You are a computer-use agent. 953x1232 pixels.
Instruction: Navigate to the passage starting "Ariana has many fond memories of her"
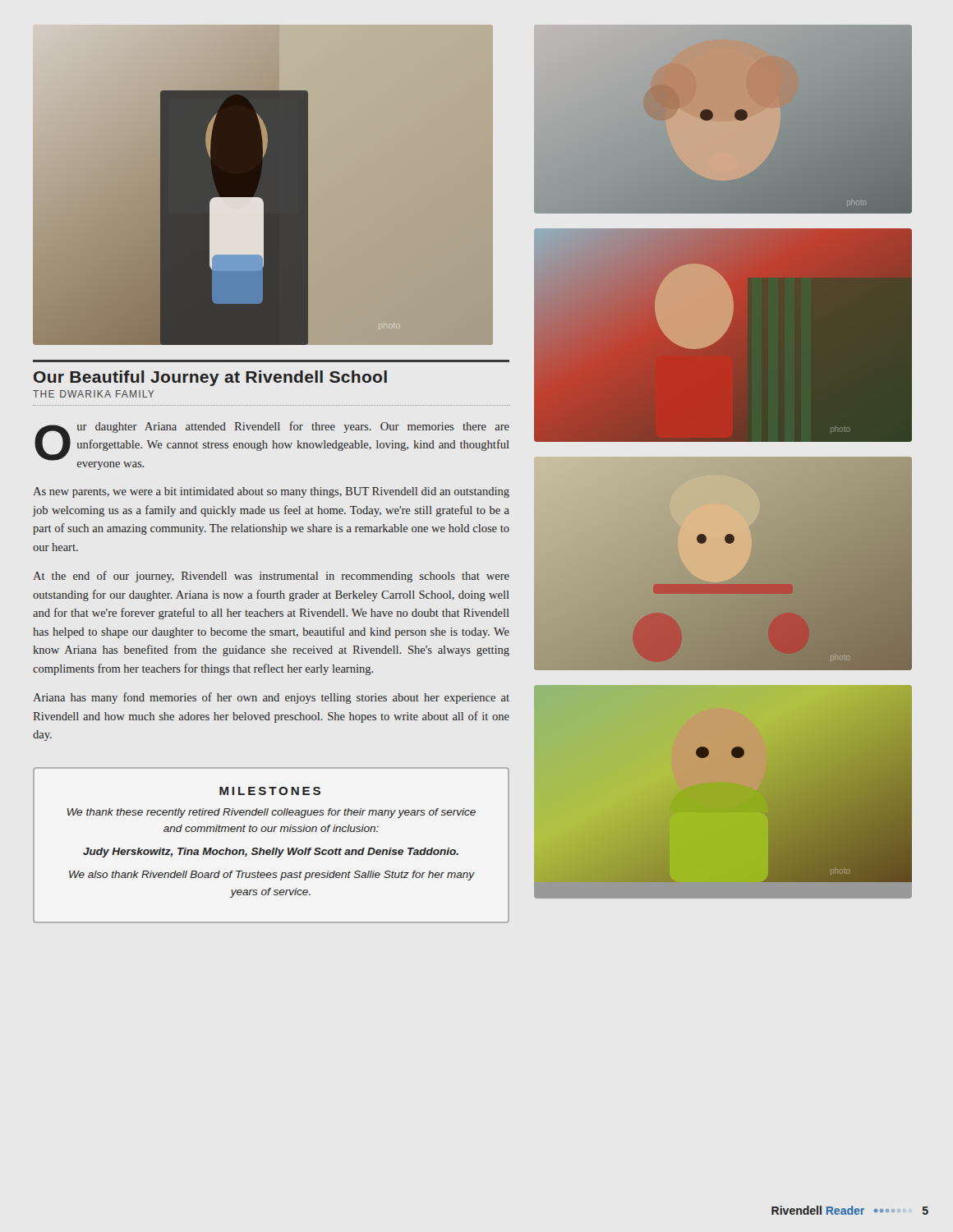[271, 716]
